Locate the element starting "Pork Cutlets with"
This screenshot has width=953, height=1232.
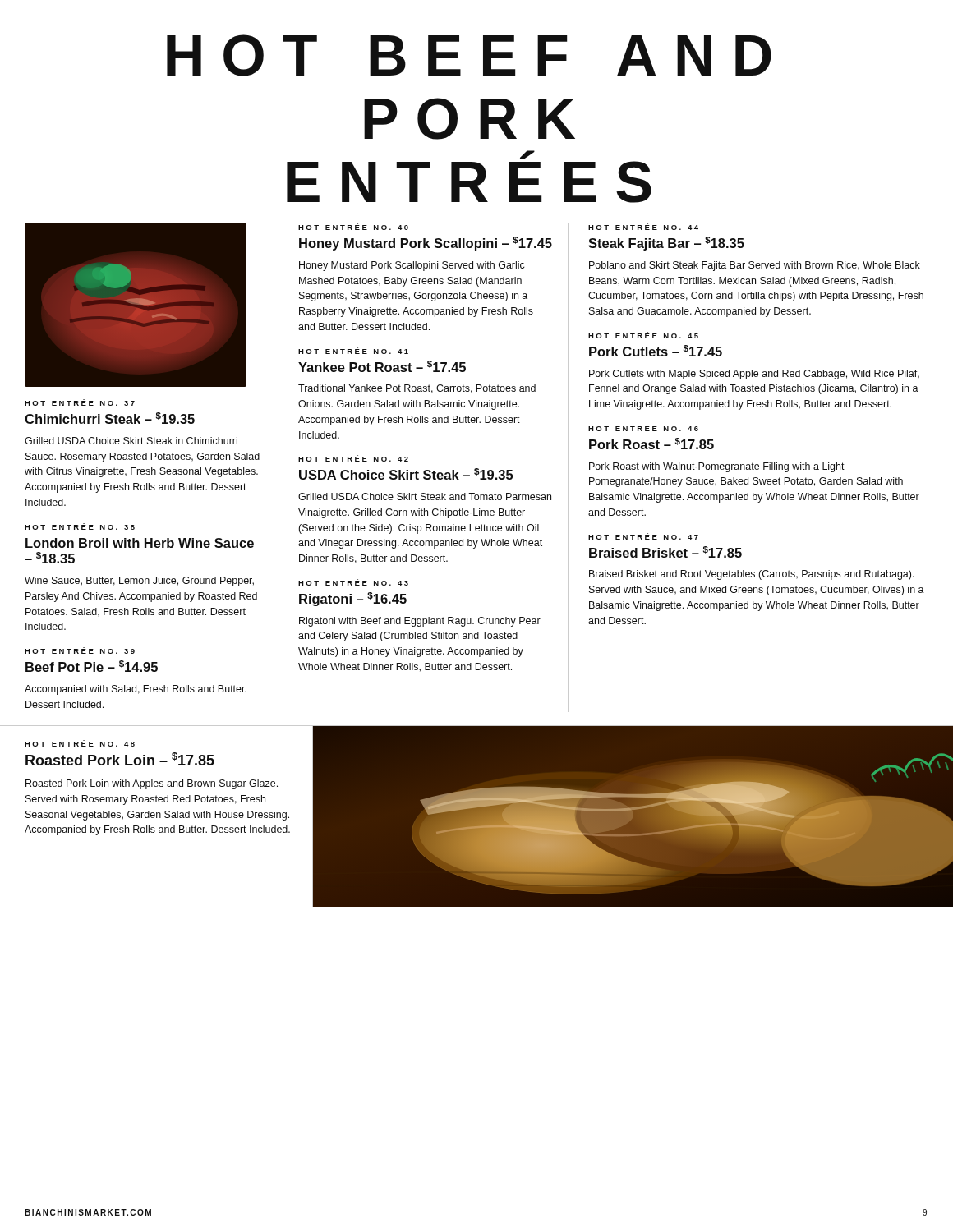pyautogui.click(x=758, y=389)
